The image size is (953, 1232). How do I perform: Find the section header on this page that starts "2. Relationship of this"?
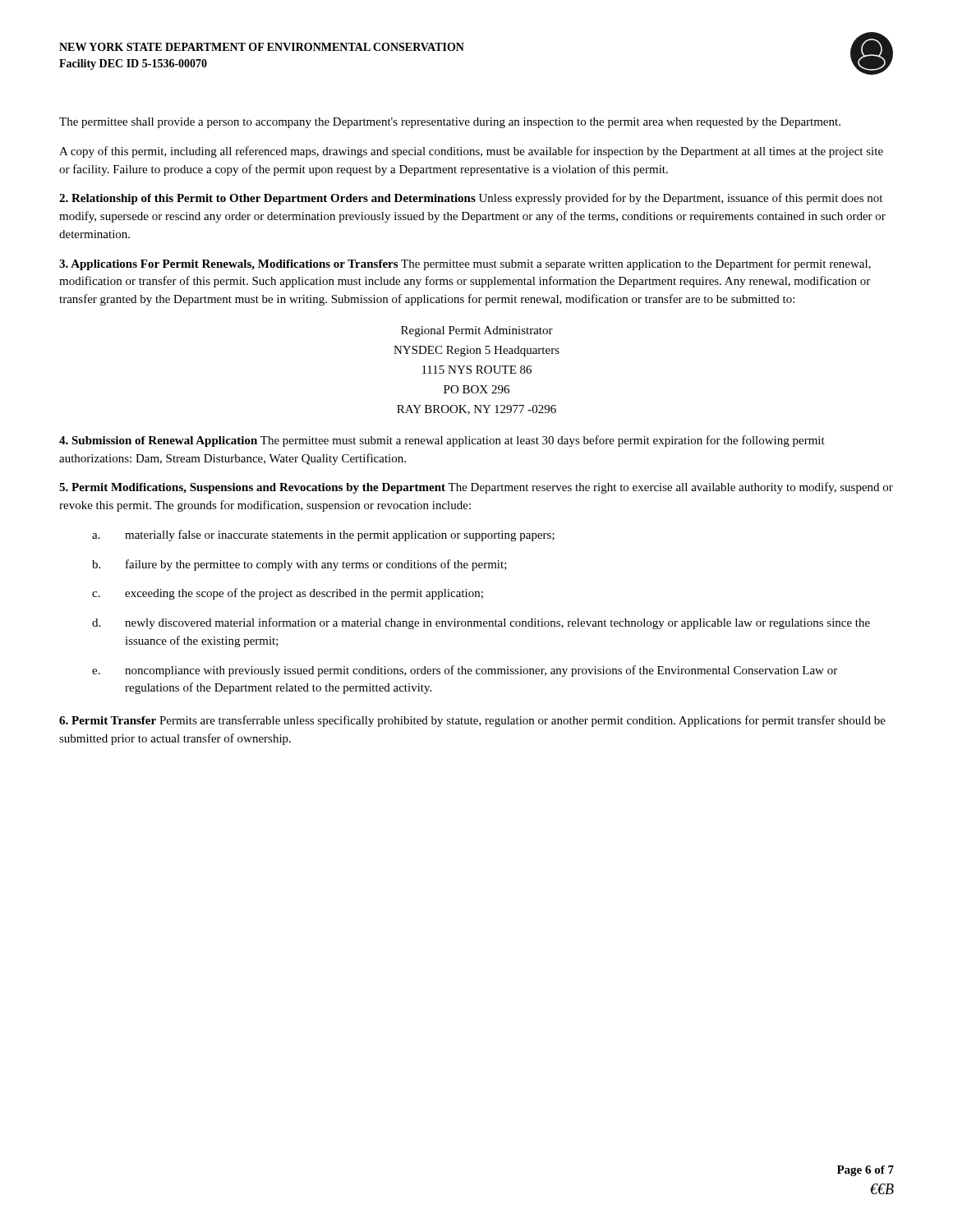476,217
